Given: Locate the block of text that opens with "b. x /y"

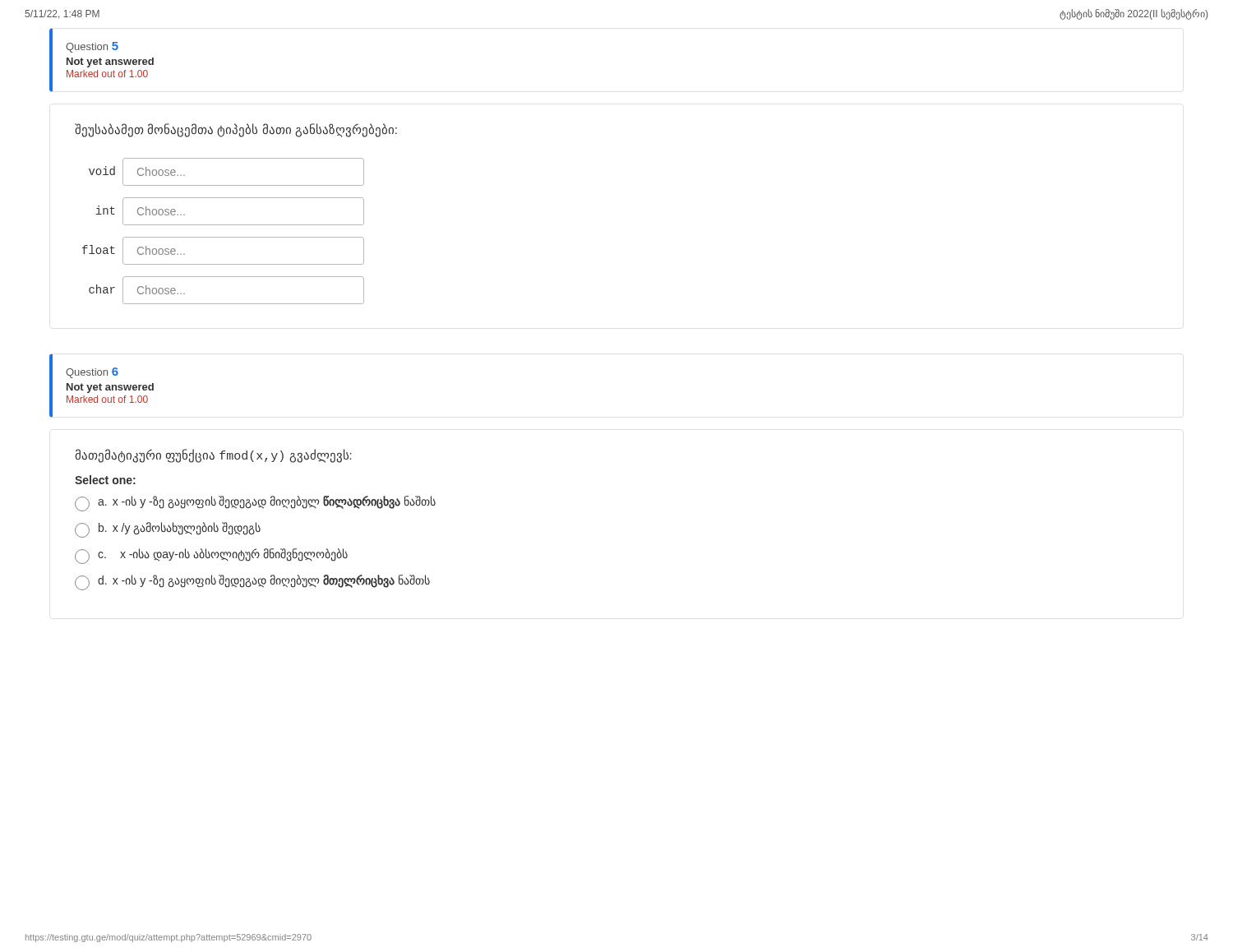Looking at the screenshot, I should coord(168,529).
